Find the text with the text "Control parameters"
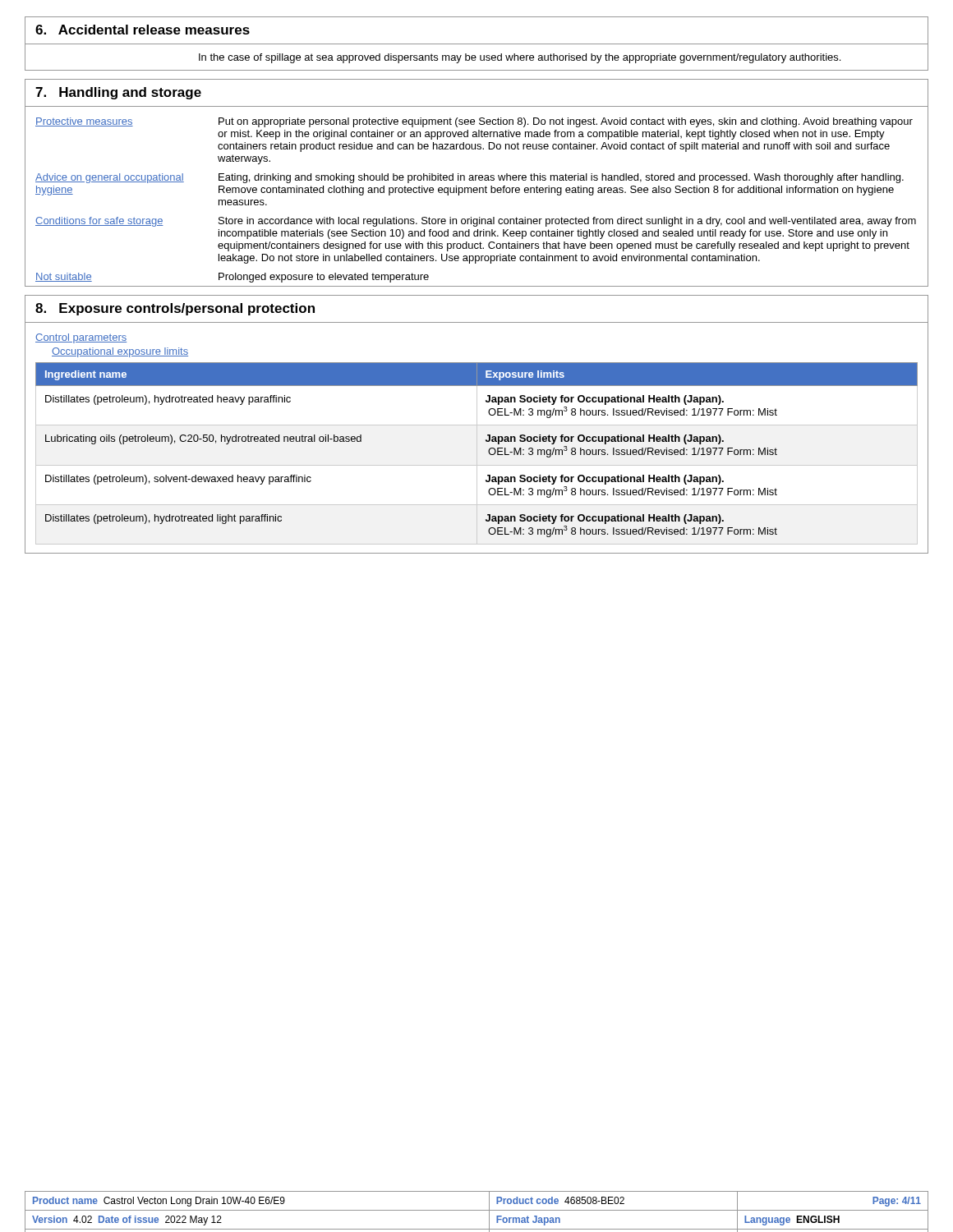953x1232 pixels. tap(81, 337)
